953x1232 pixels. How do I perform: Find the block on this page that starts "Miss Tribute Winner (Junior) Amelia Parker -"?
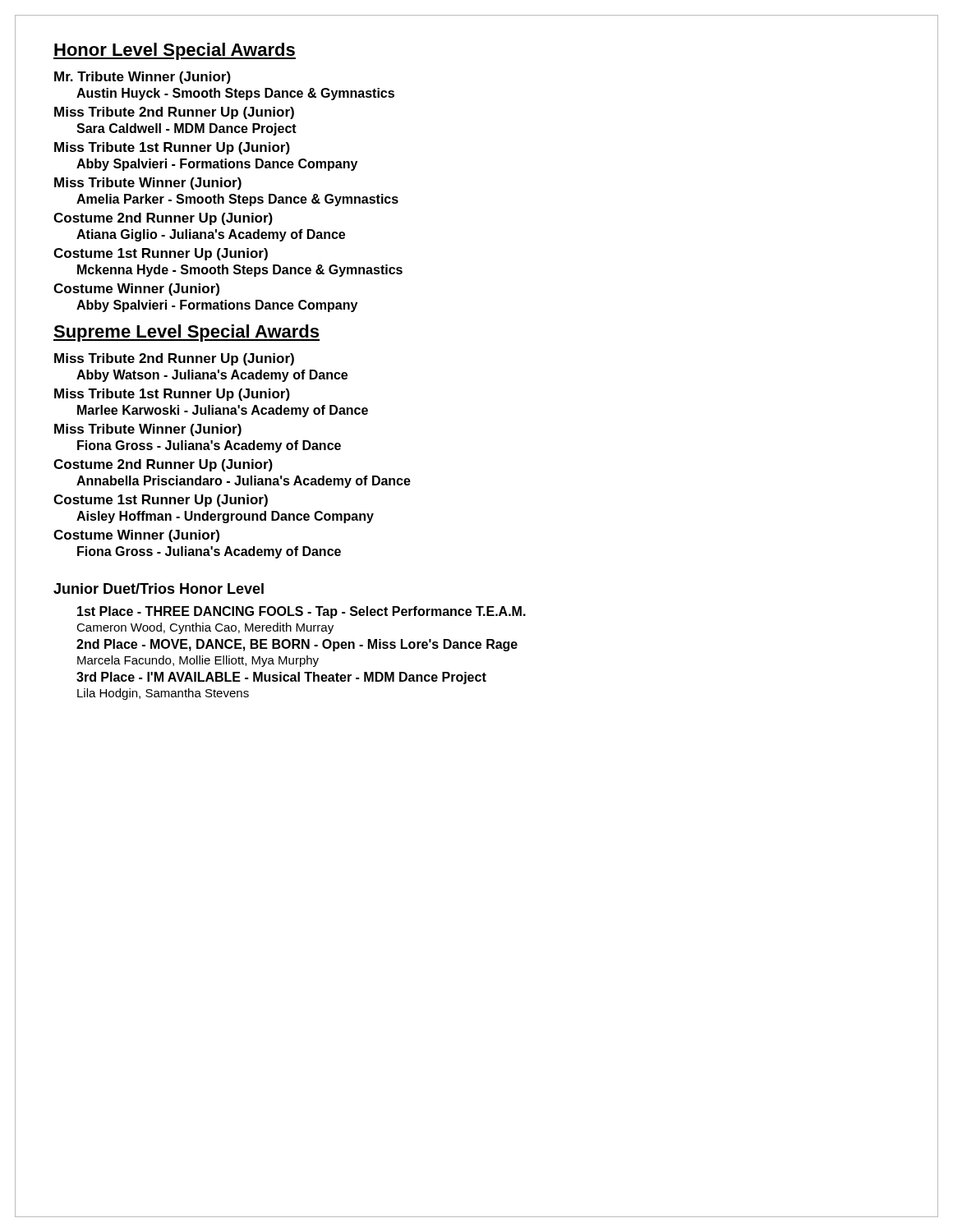tap(148, 184)
